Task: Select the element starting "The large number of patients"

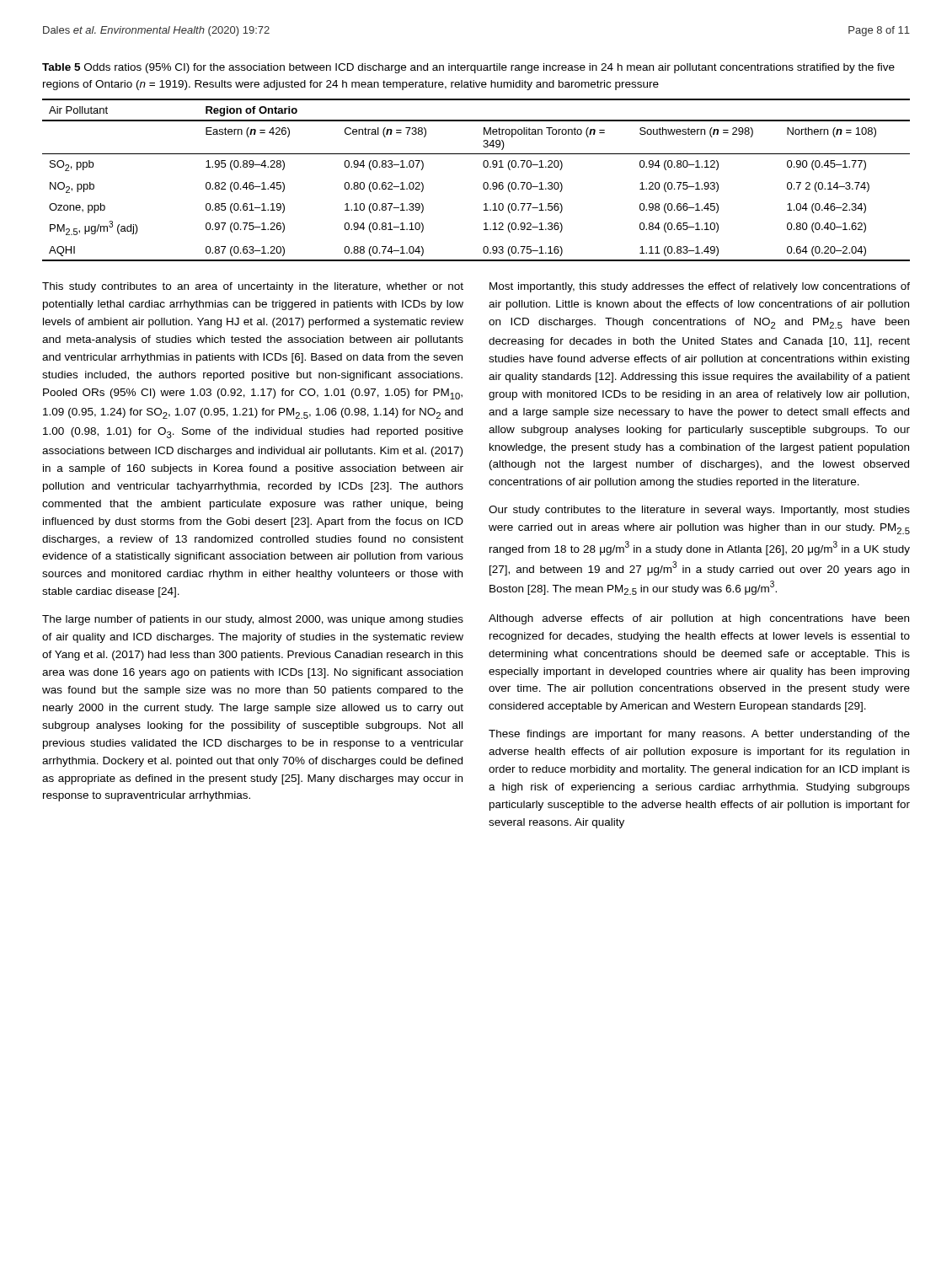Action: [253, 707]
